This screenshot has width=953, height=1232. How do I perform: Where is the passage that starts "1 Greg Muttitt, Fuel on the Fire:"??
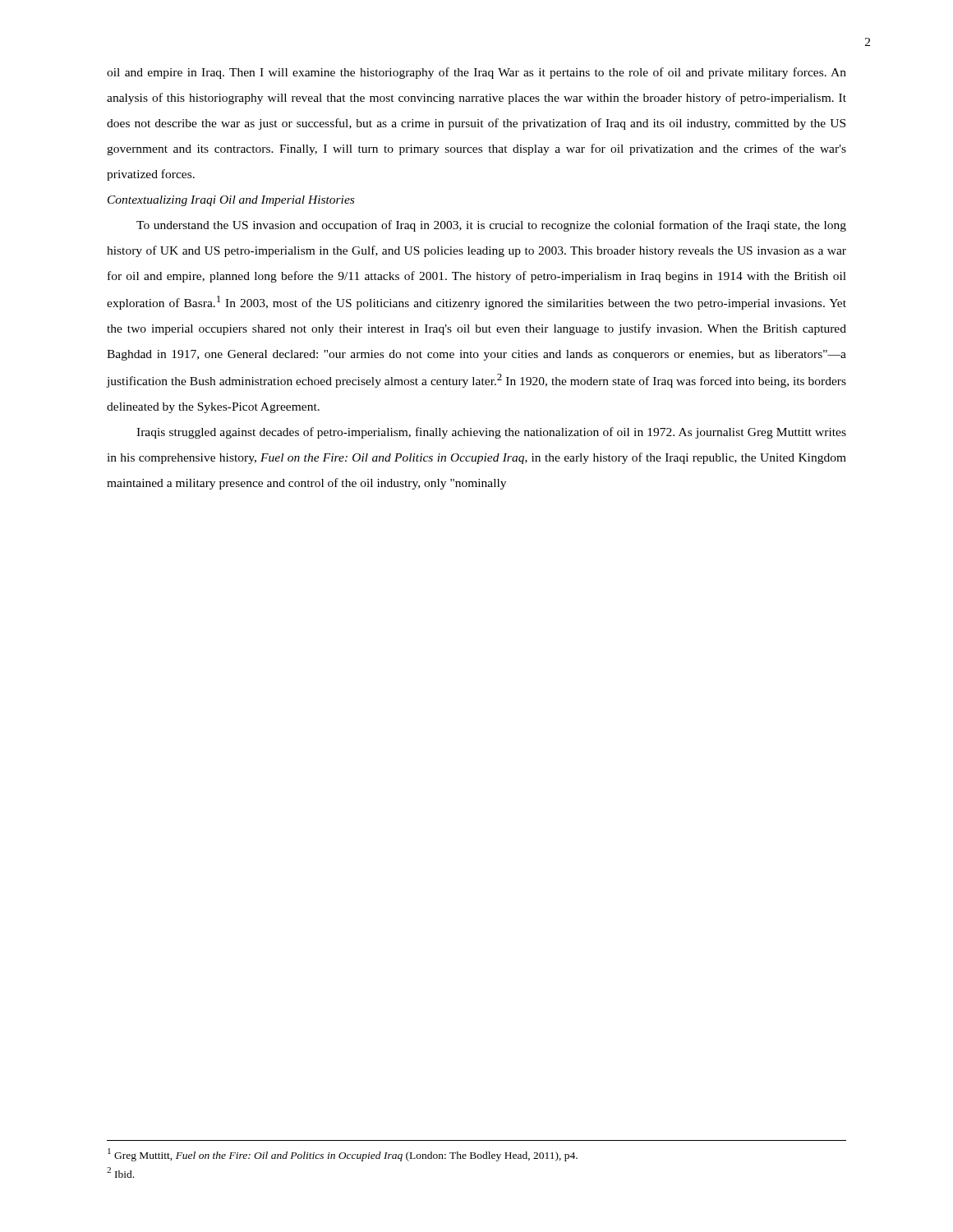[x=476, y=1163]
